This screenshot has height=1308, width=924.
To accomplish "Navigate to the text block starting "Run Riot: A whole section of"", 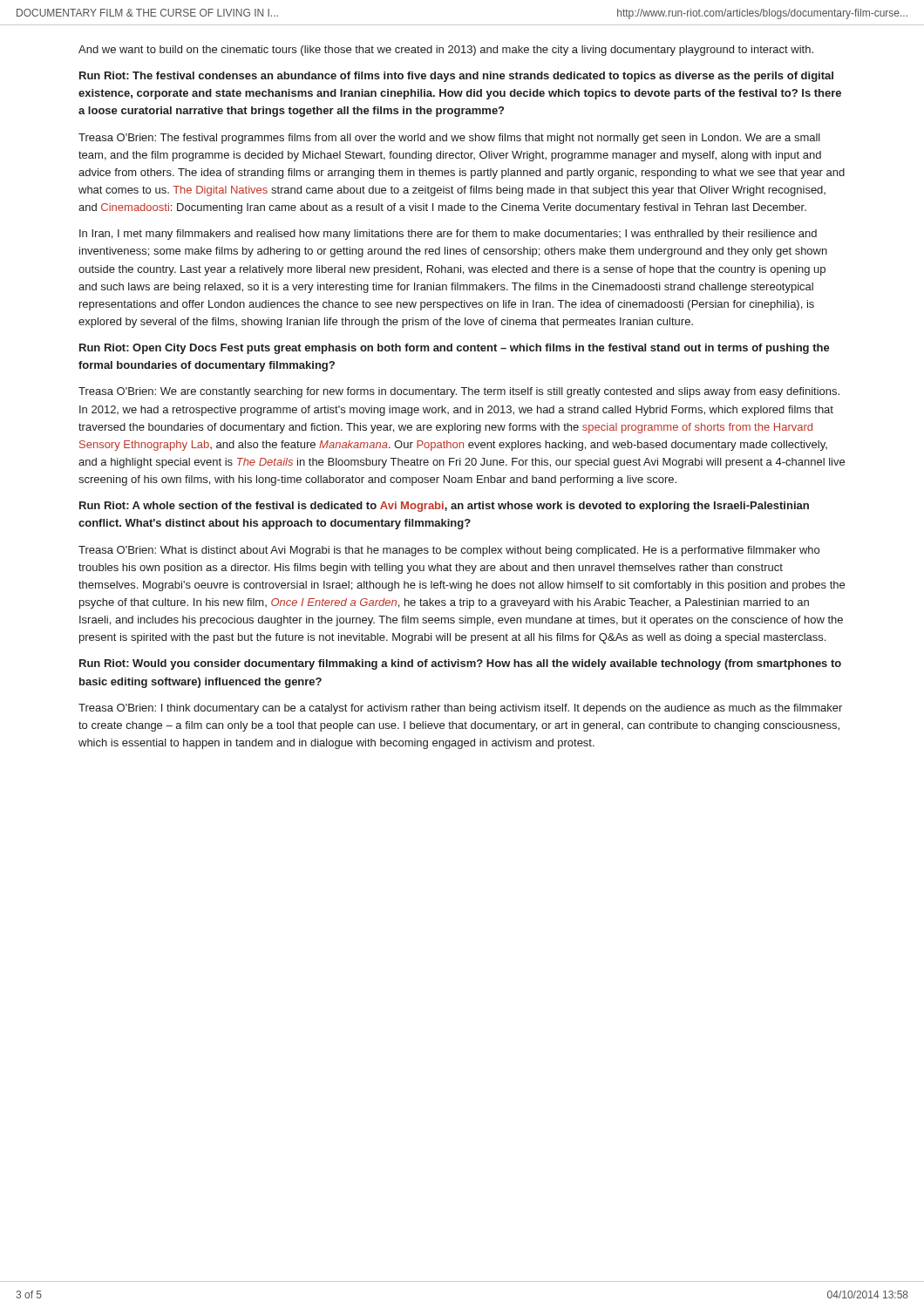I will click(x=462, y=515).
